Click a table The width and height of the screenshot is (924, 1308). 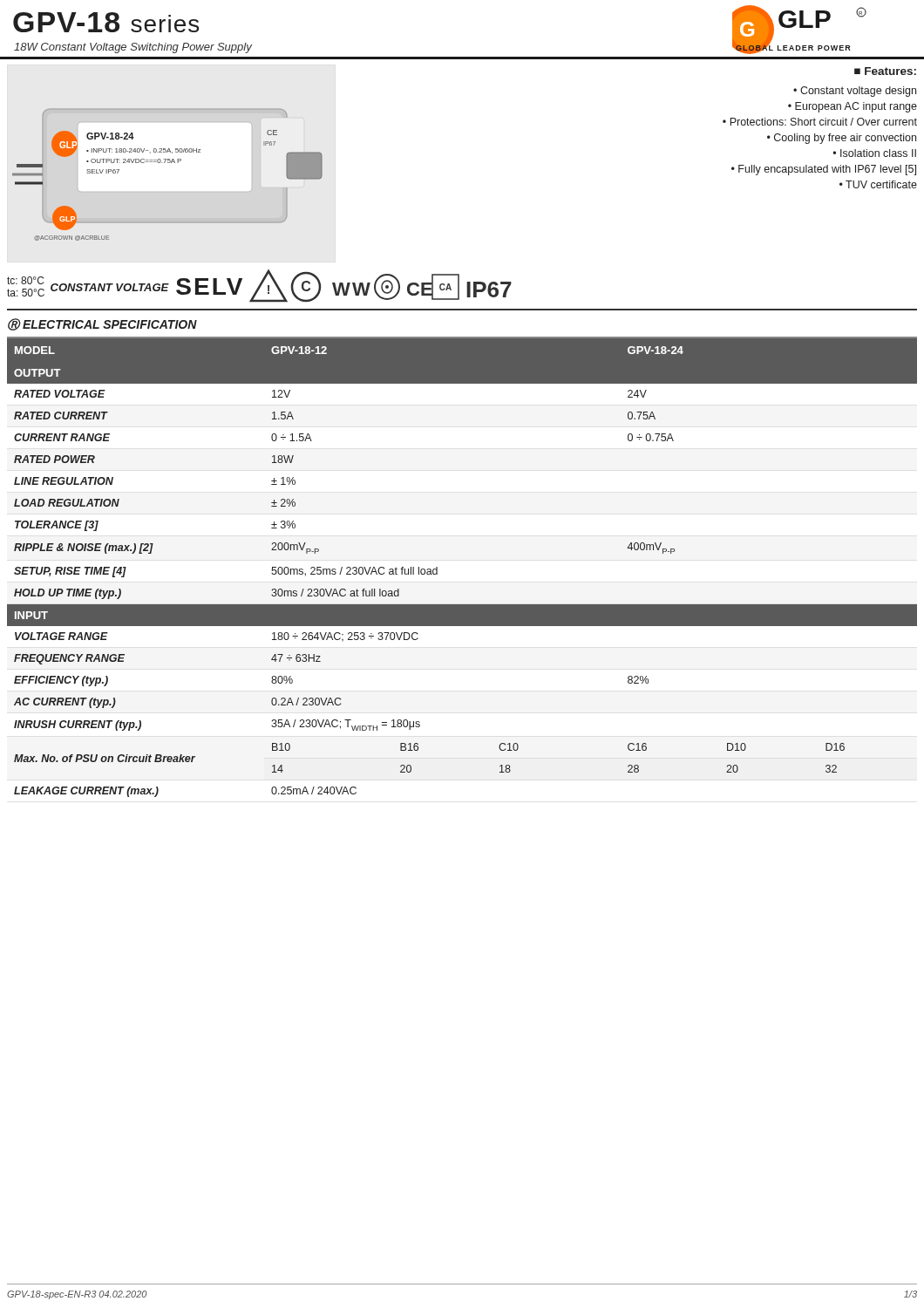(x=462, y=570)
